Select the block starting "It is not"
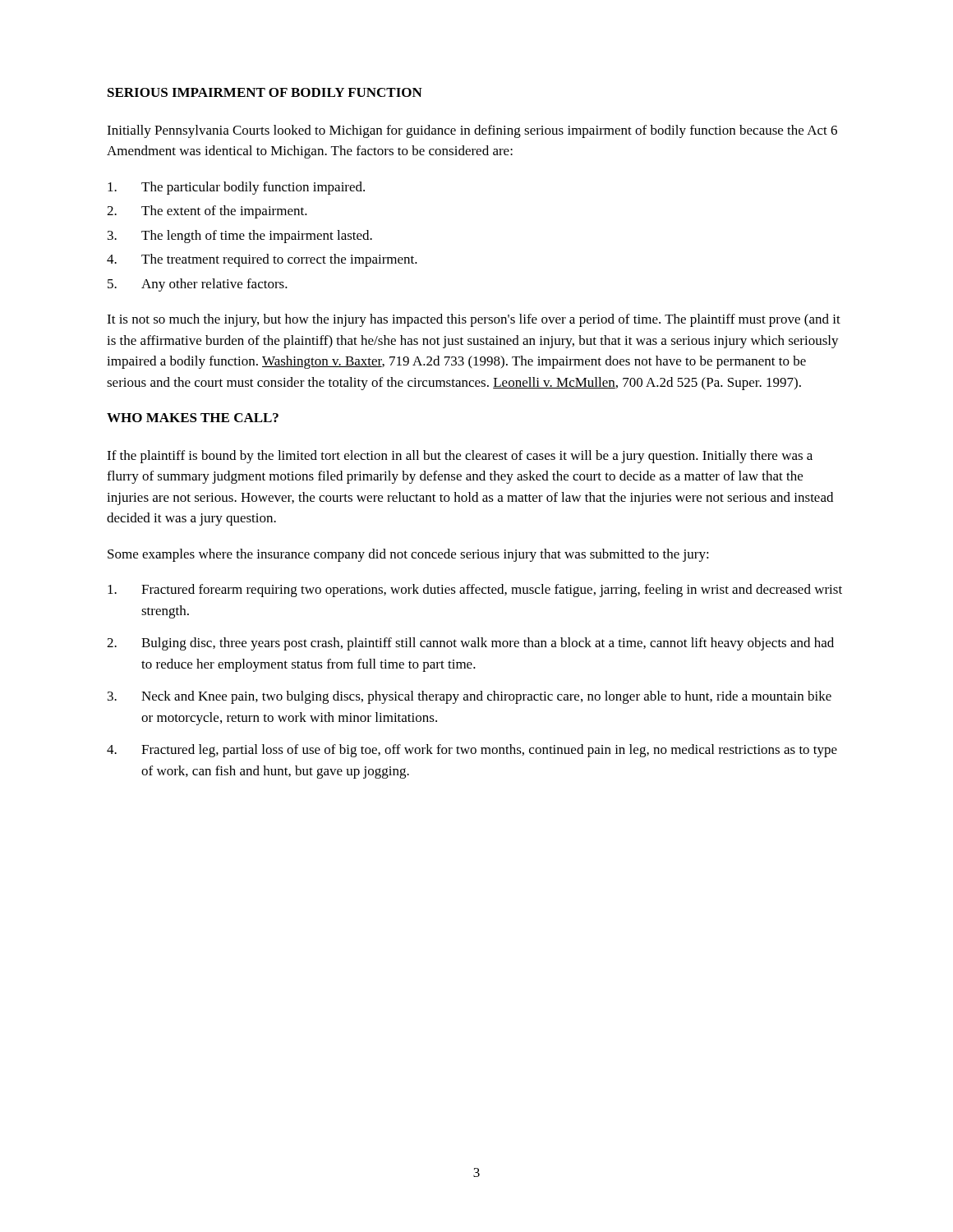953x1232 pixels. (474, 351)
